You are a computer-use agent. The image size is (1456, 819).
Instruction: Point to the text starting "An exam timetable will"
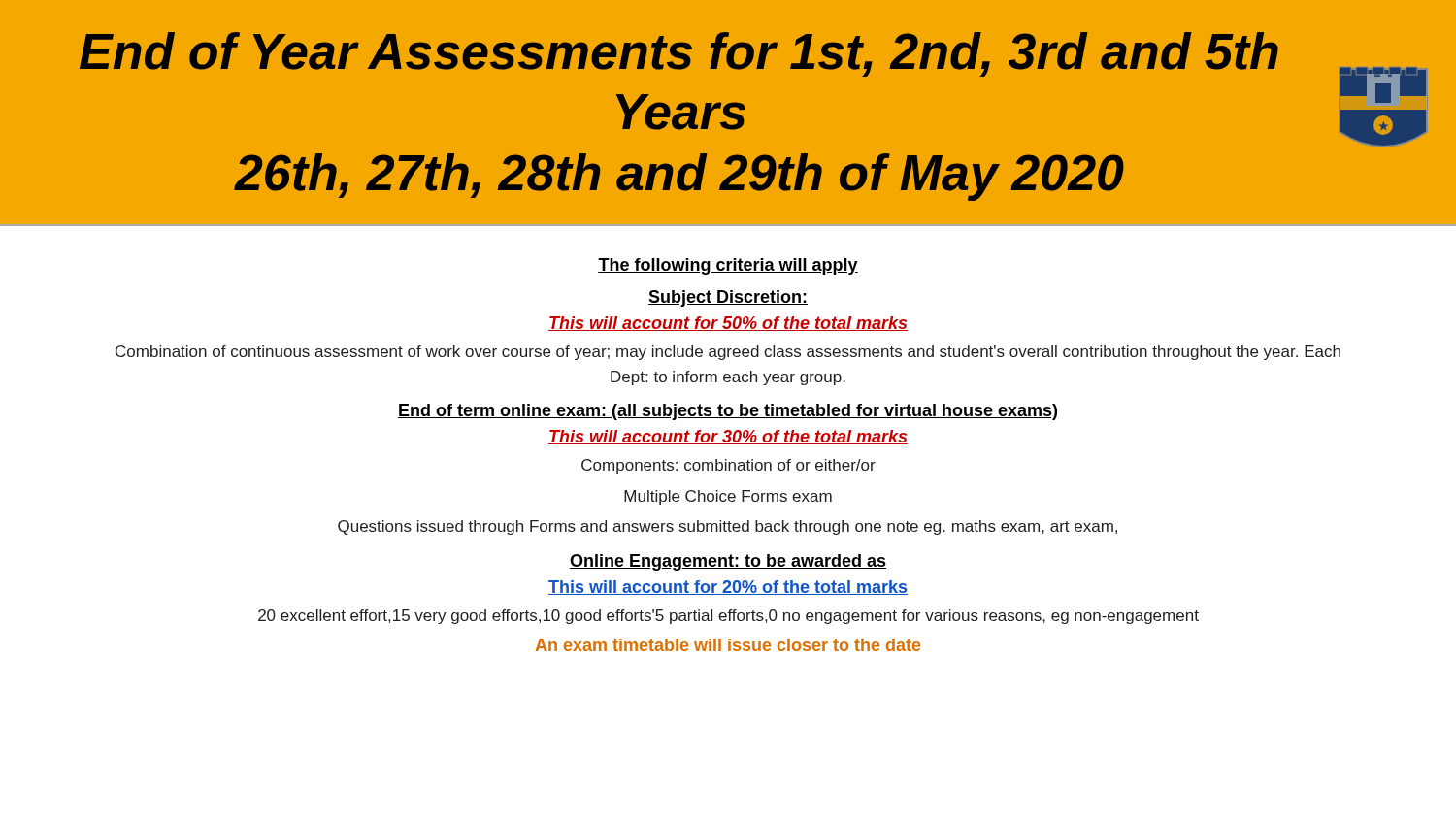pyautogui.click(x=728, y=646)
